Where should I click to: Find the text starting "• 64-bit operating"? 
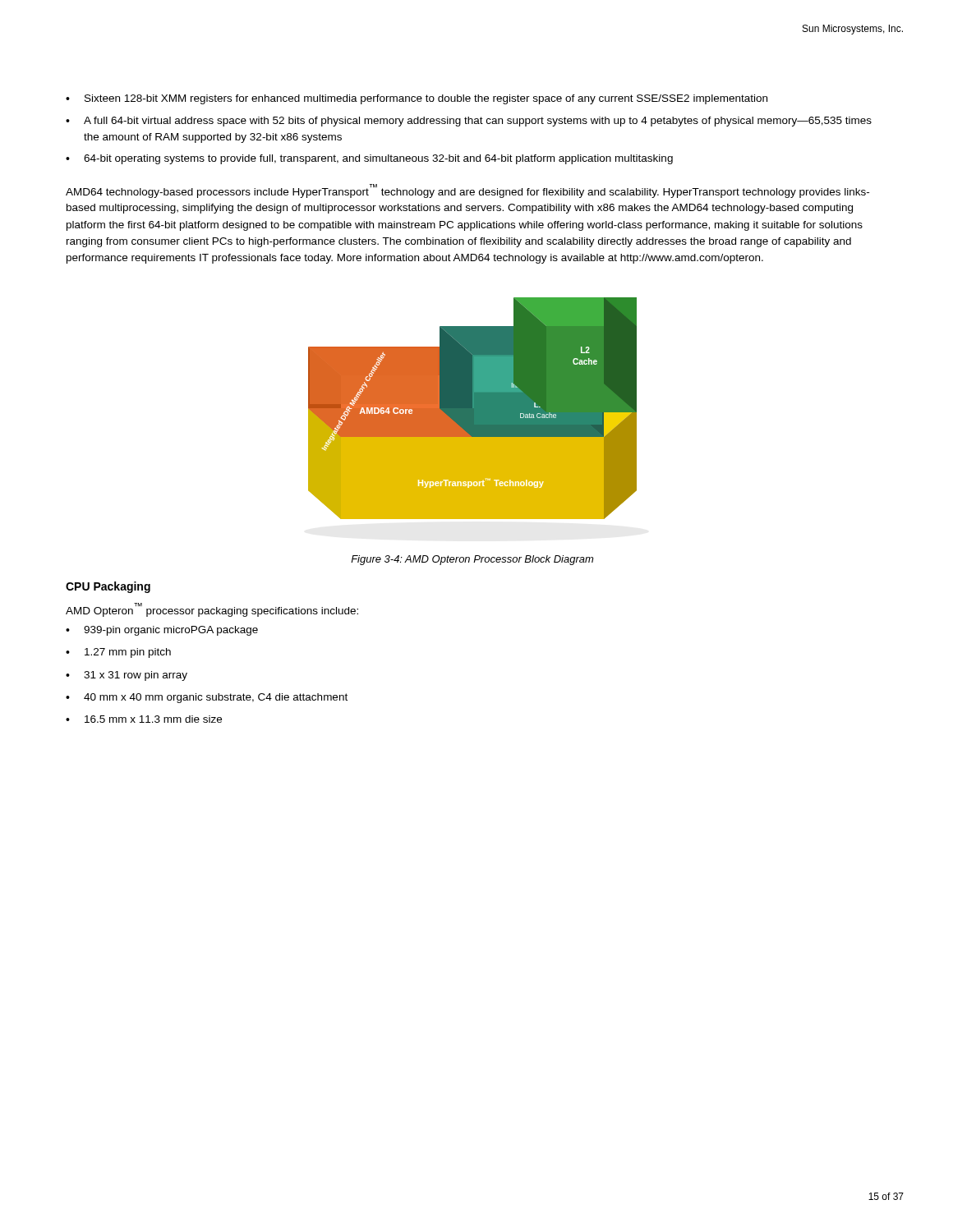tap(472, 159)
